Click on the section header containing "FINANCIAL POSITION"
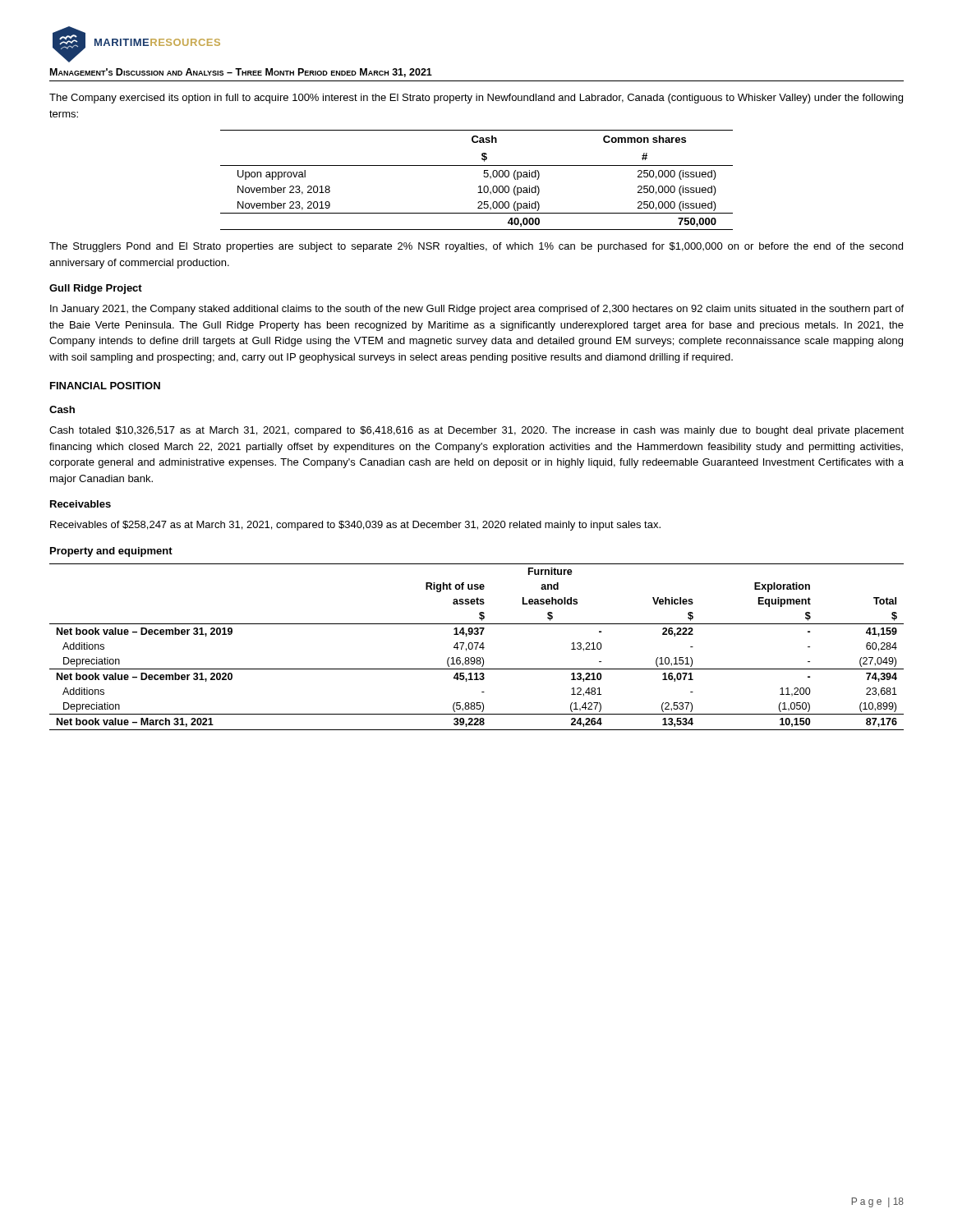 (105, 386)
